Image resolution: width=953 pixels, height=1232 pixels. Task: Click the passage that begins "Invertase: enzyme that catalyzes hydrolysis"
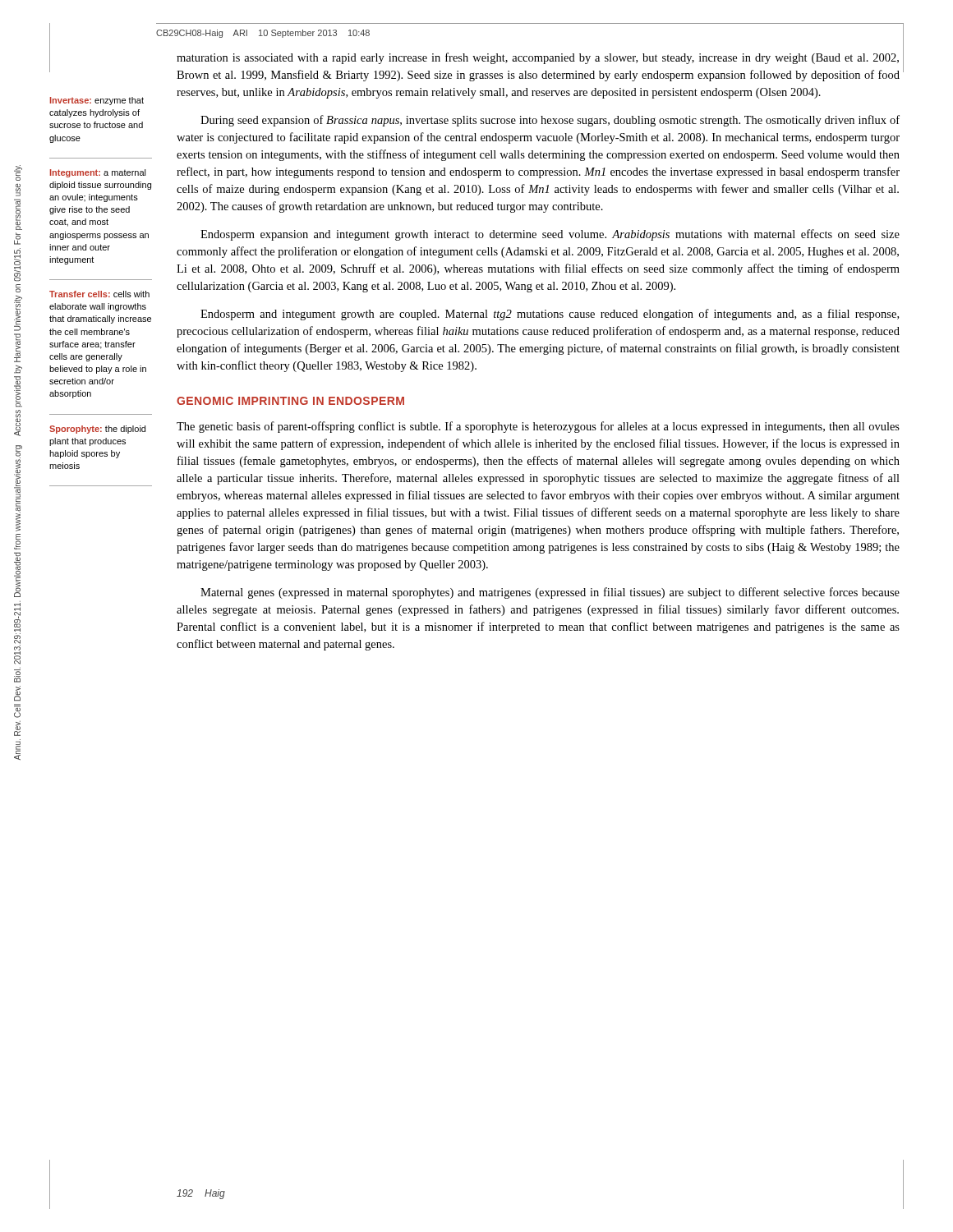(x=96, y=119)
